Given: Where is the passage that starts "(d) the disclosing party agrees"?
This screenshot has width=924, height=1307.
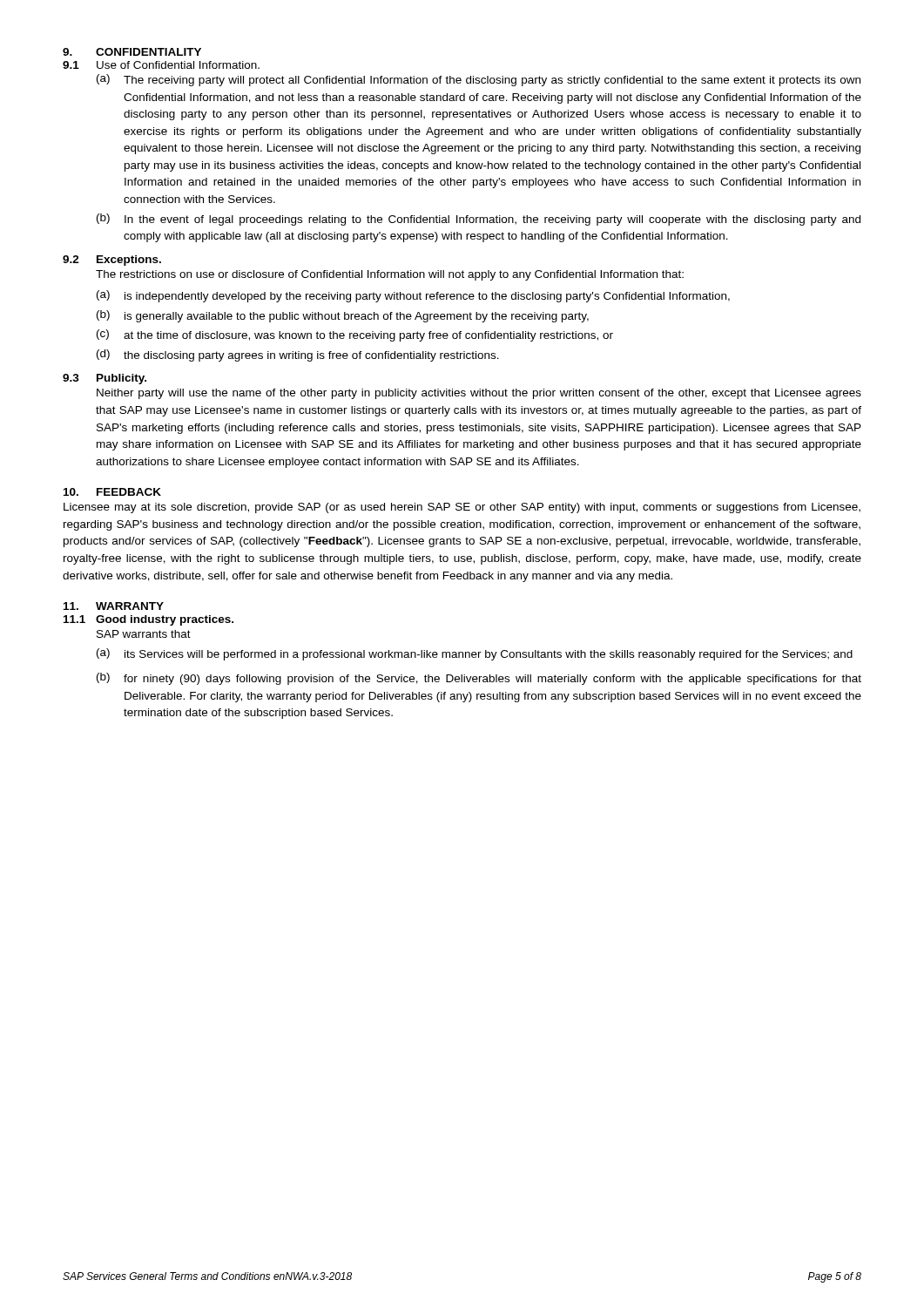Looking at the screenshot, I should click(479, 355).
